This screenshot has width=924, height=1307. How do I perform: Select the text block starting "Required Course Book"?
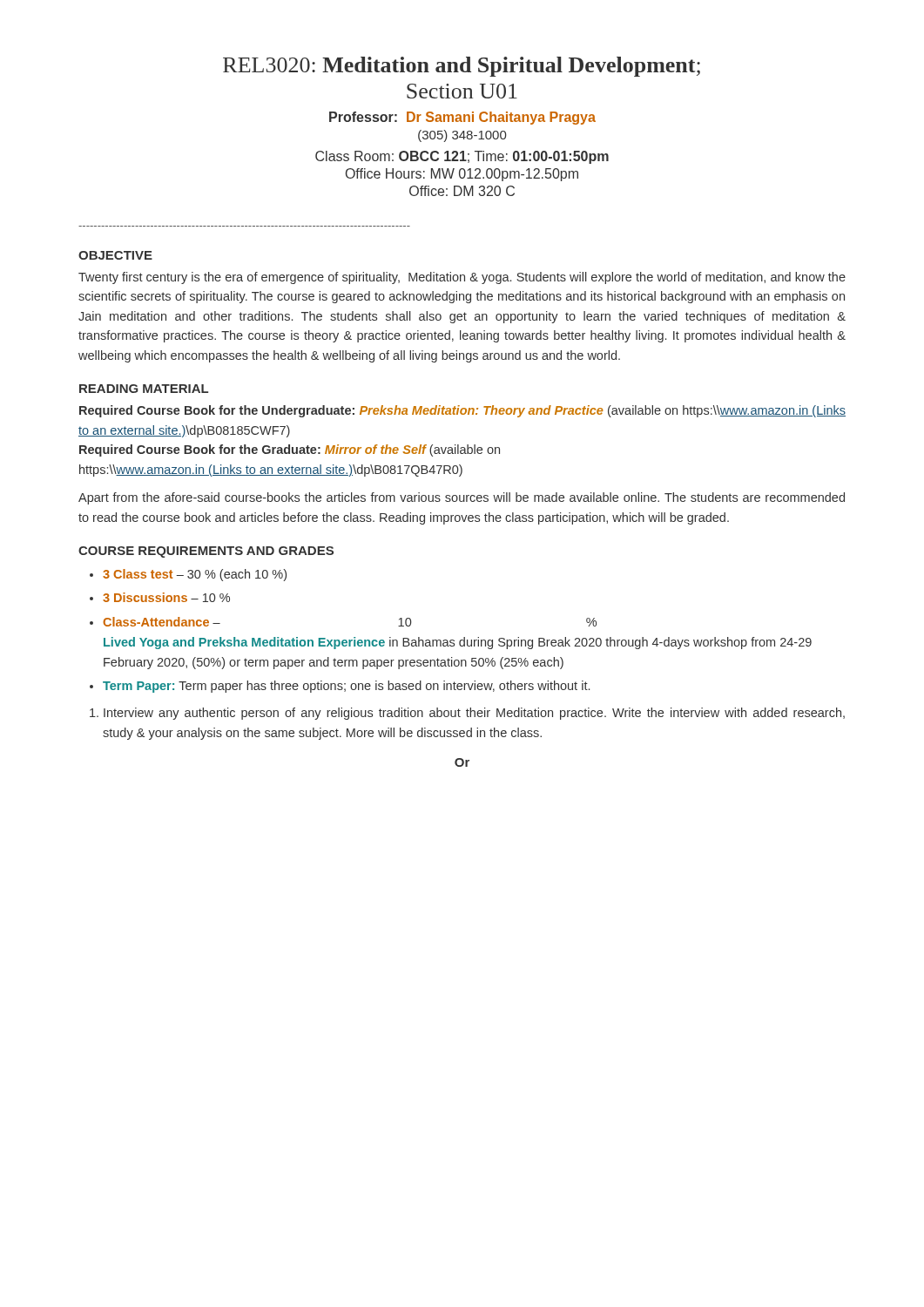462,440
